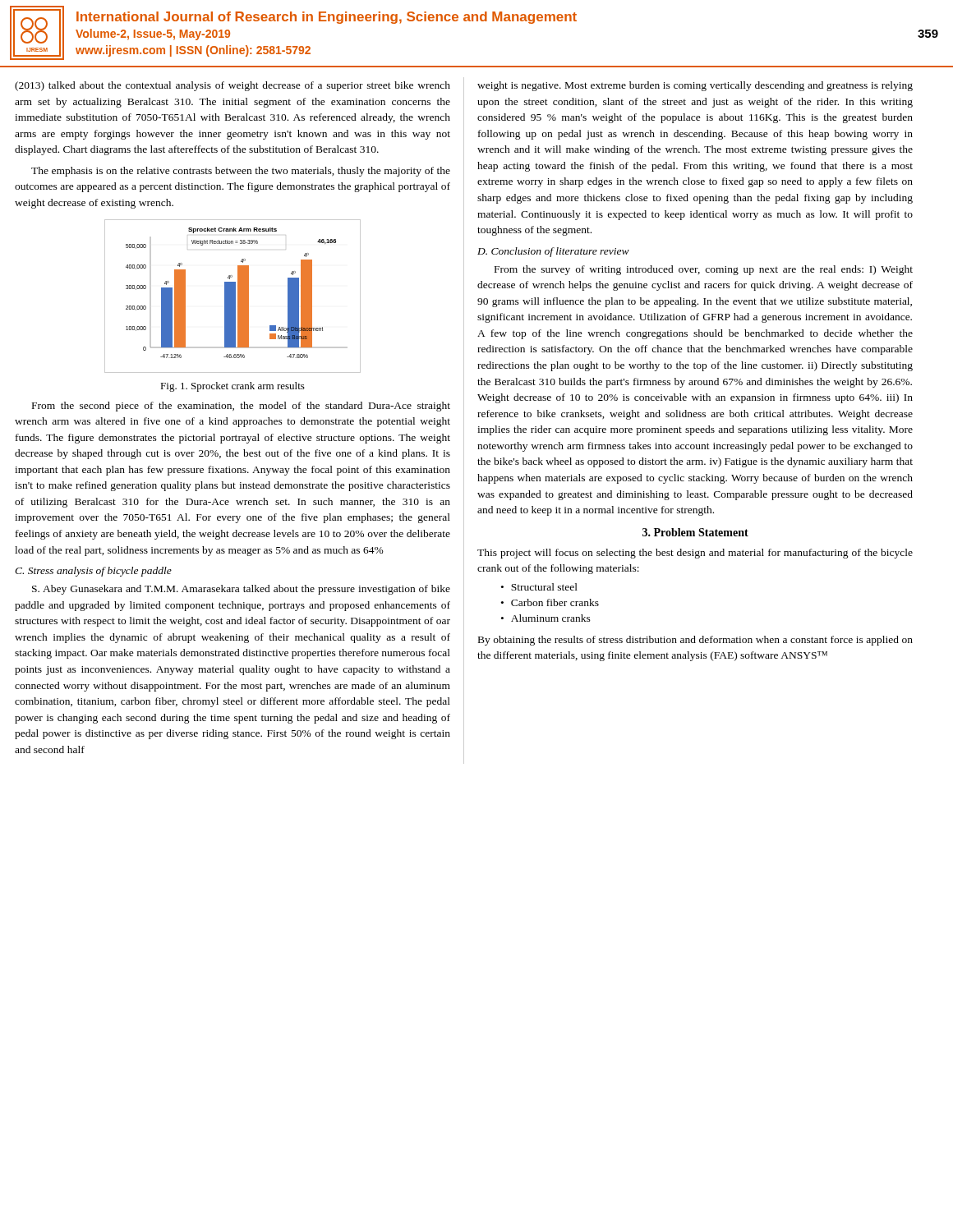Point to the text block starting "weight is negative. Most extreme burden is"
Screen dimensions: 1232x953
pyautogui.click(x=695, y=158)
